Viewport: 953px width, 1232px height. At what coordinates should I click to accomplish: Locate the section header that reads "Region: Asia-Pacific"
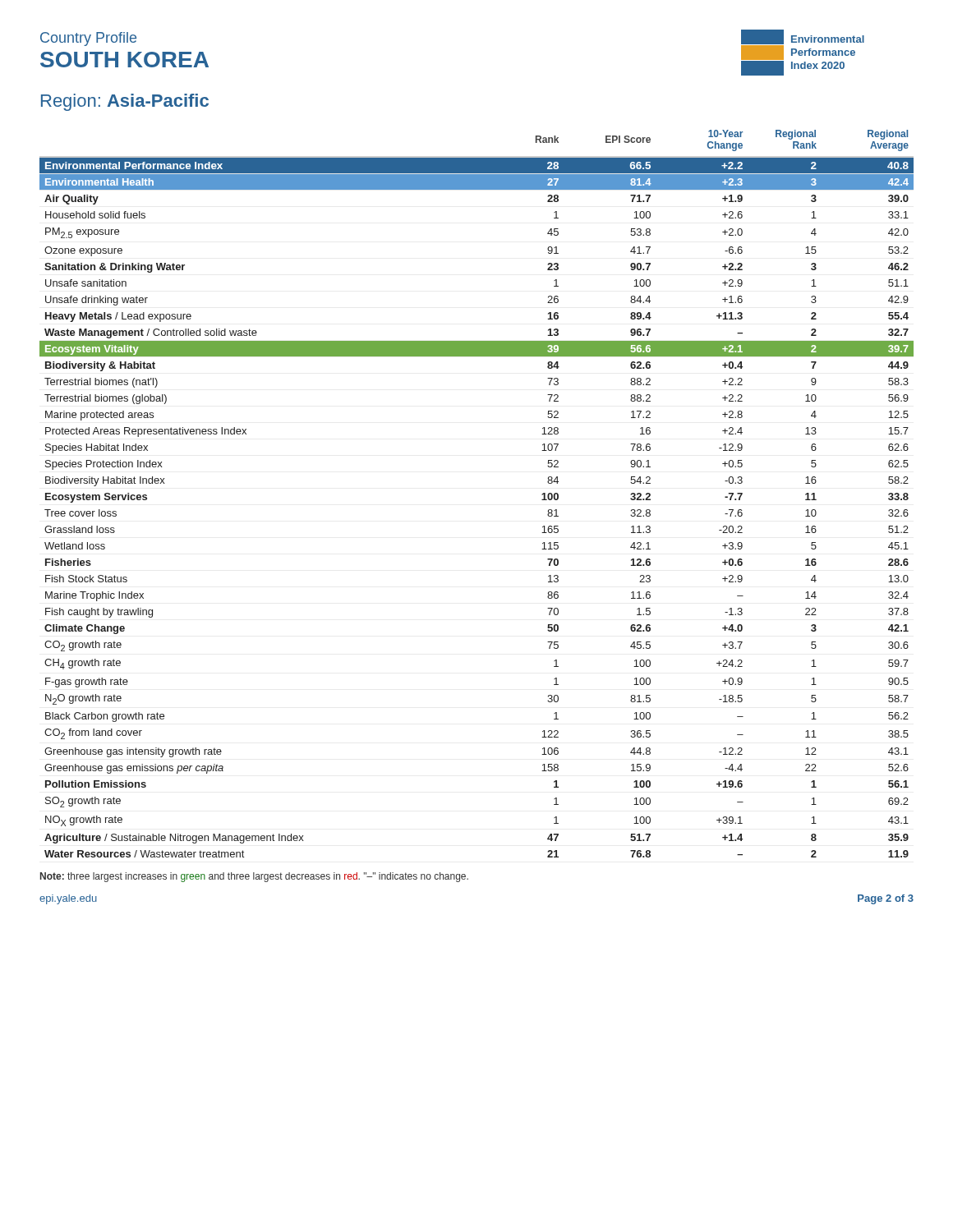[x=124, y=101]
